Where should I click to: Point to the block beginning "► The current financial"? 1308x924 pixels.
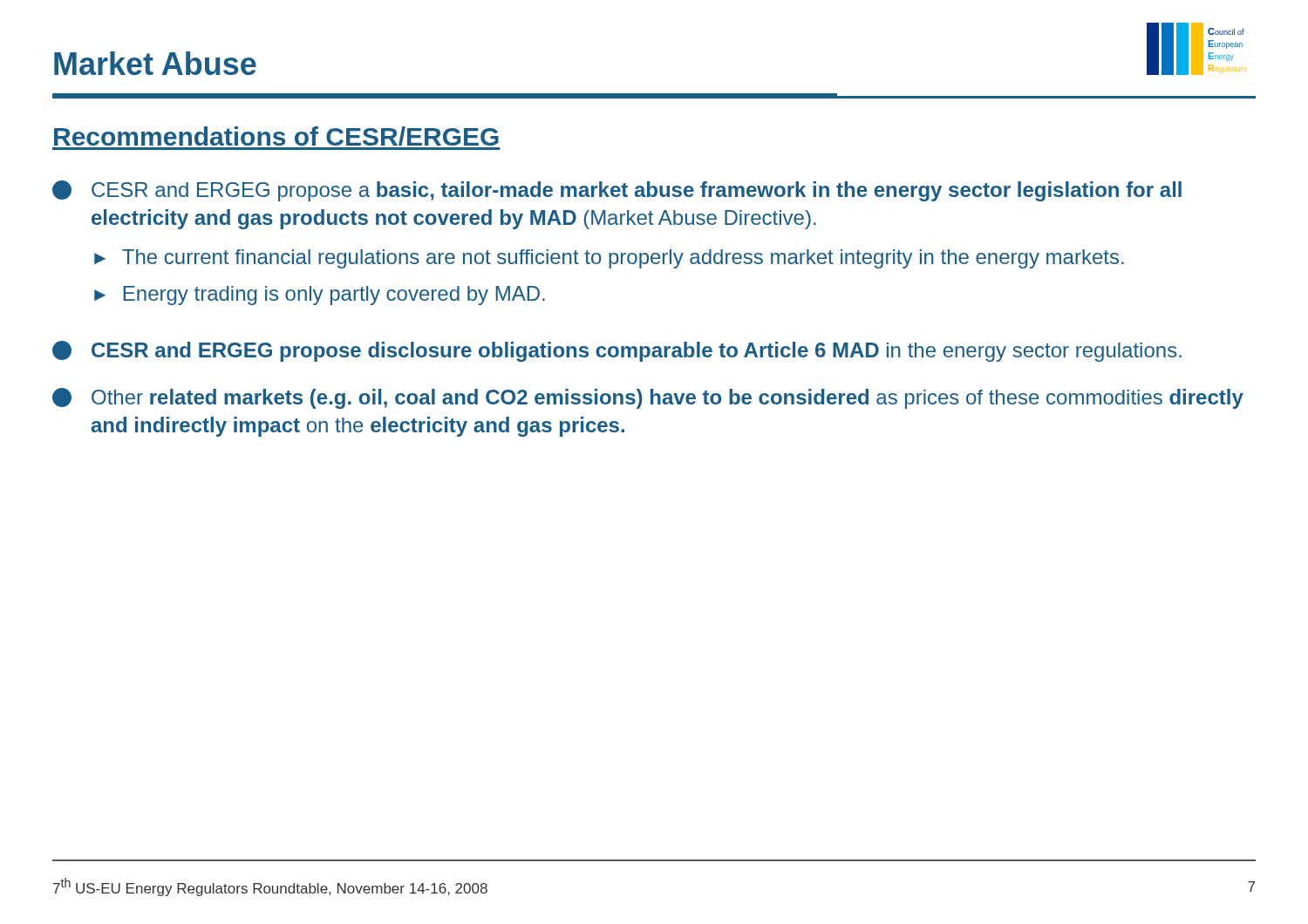coord(608,257)
